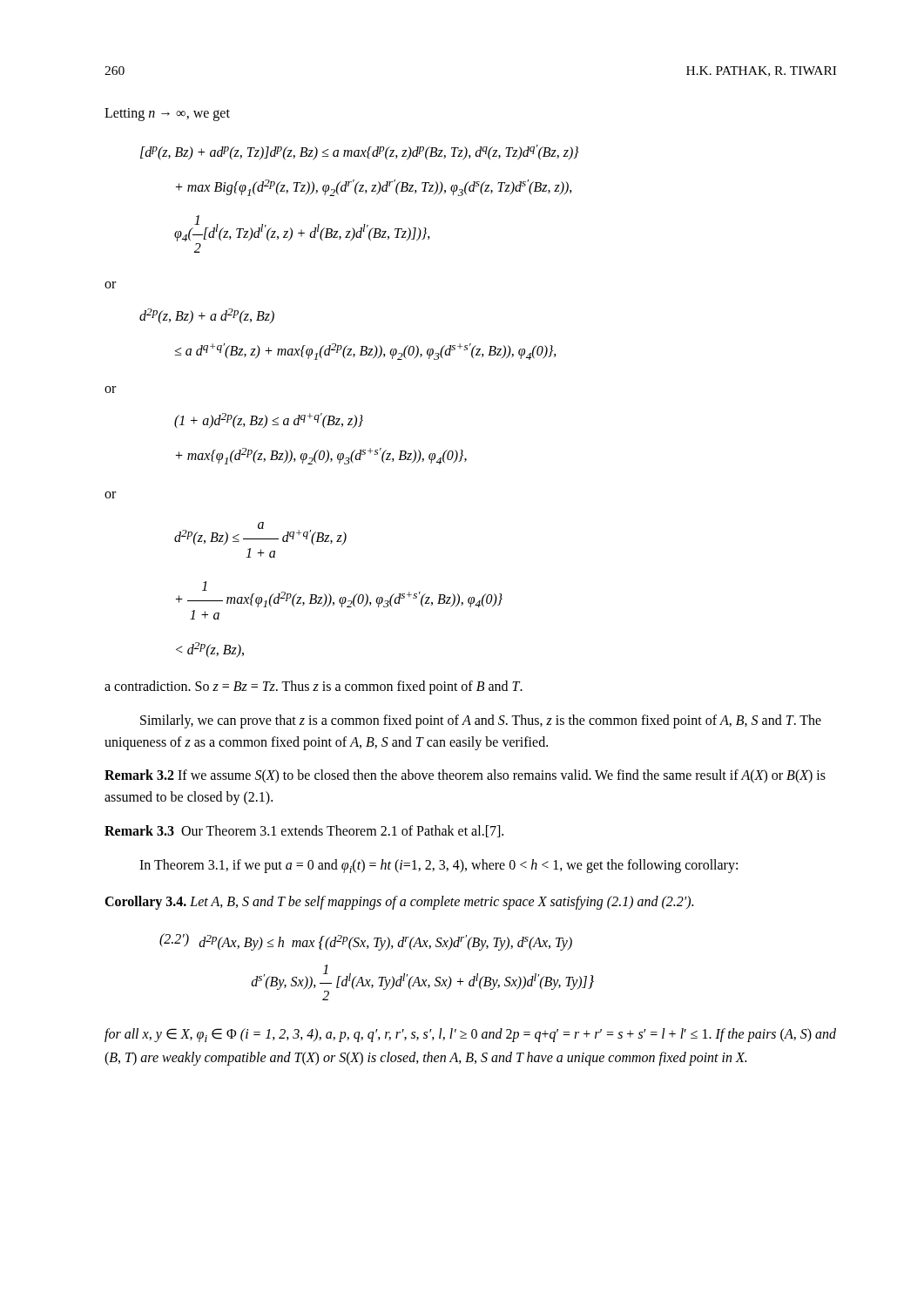Locate the element starting "(1 + a)d2p(z, Bz) ≤ a dq+q′(Bz, z)}"
Screen dimensions: 1307x924
269,421
